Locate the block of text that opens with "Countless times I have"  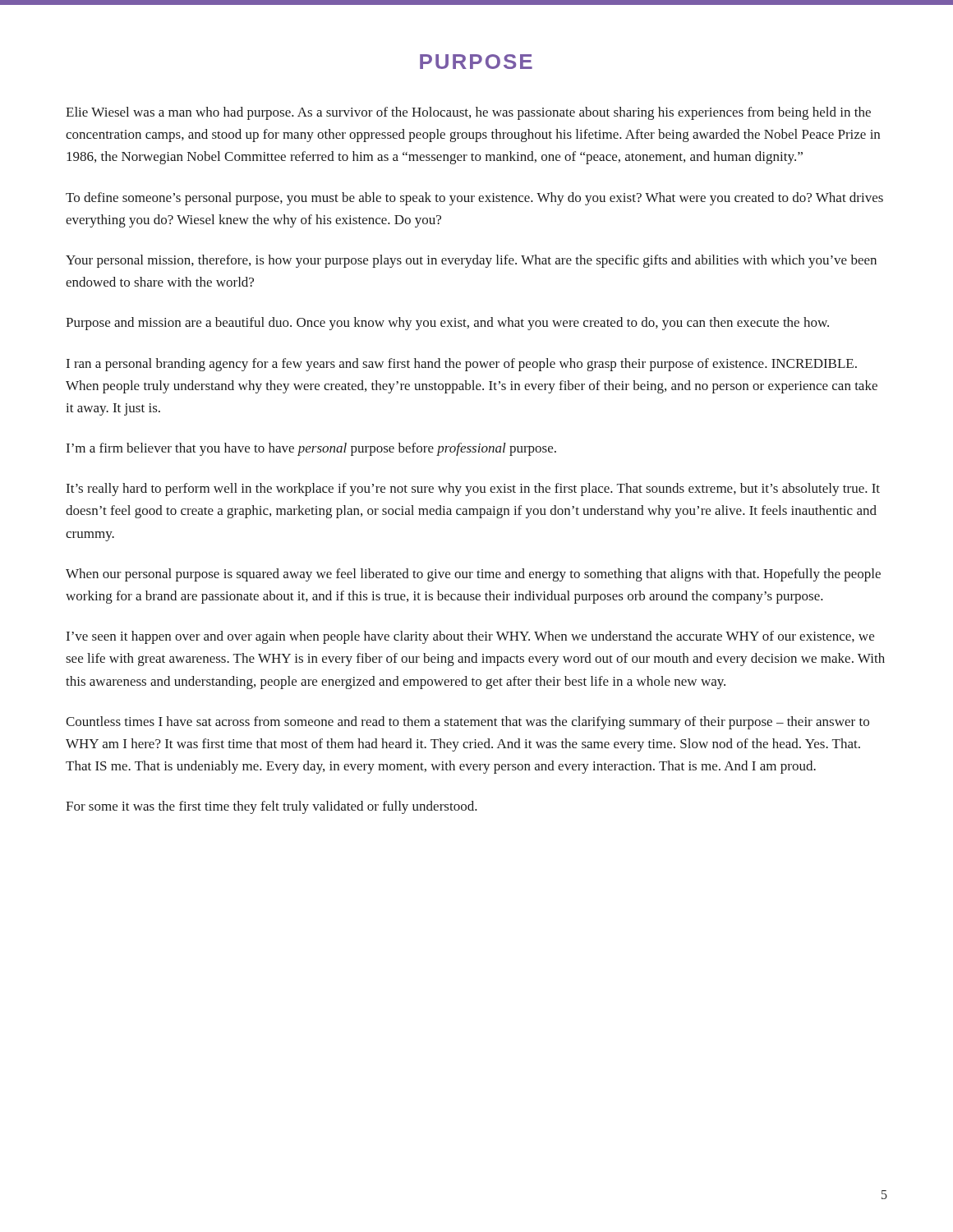(x=468, y=744)
